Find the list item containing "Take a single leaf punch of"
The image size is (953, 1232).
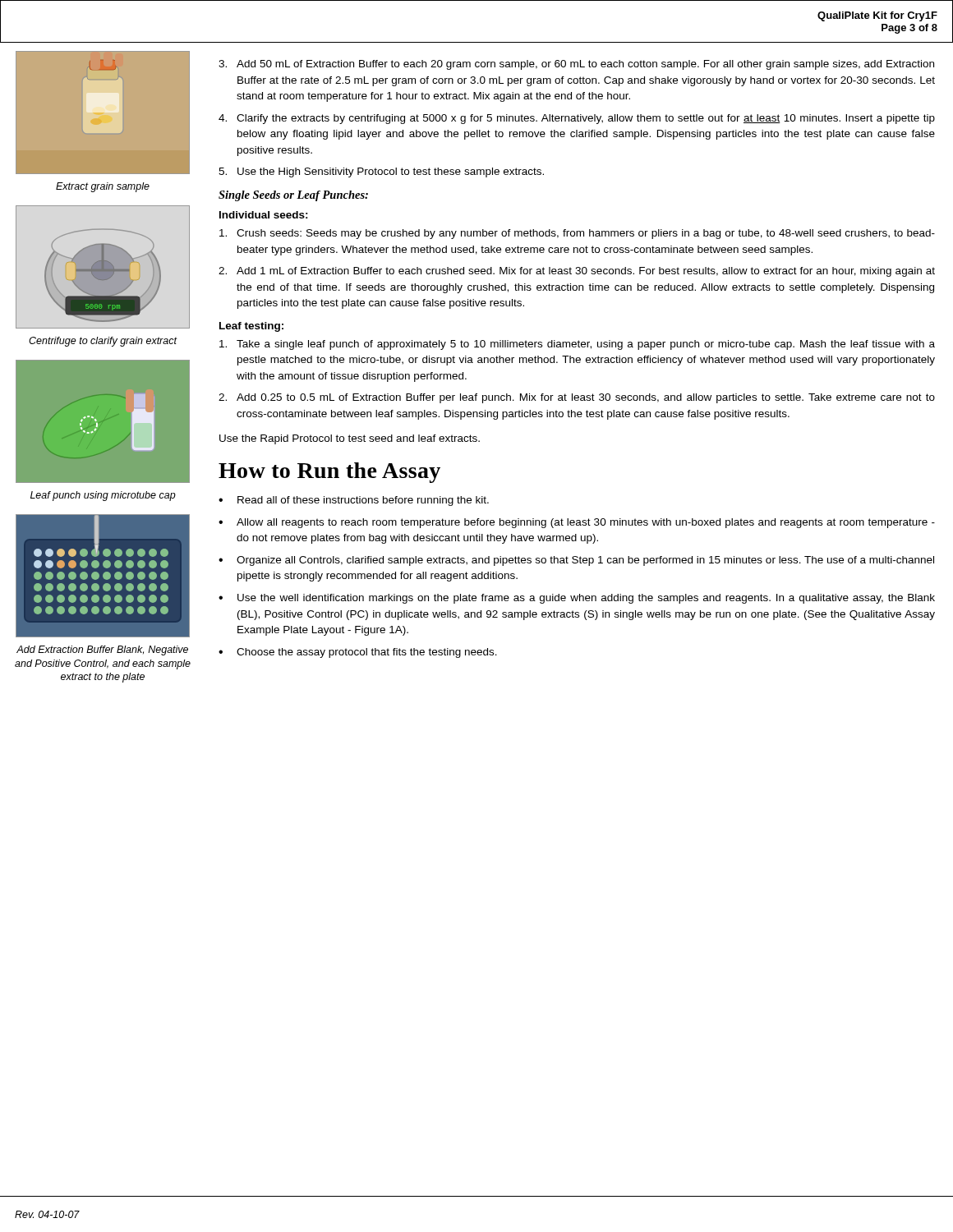pyautogui.click(x=577, y=360)
